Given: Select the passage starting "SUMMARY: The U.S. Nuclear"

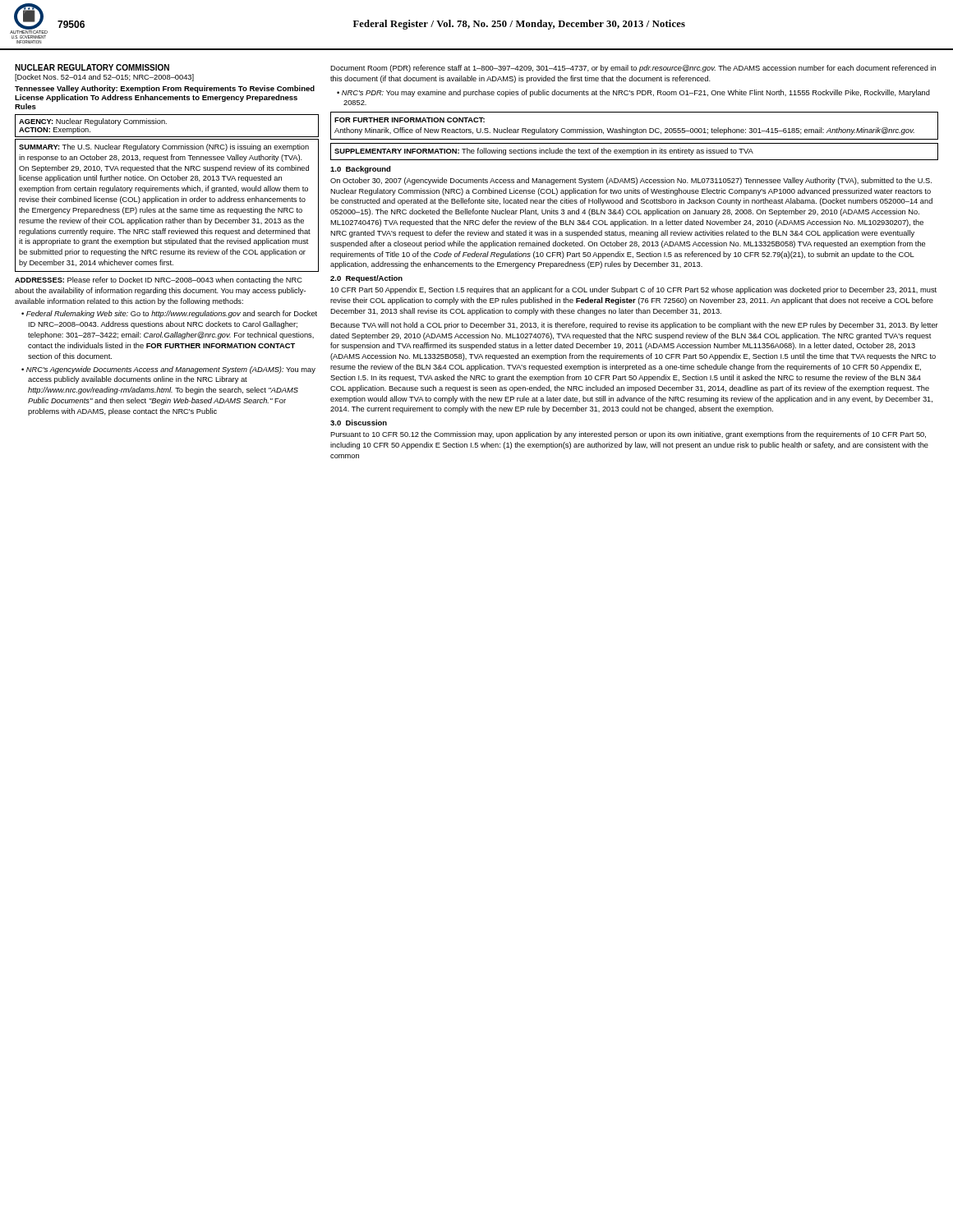Looking at the screenshot, I should coord(165,205).
